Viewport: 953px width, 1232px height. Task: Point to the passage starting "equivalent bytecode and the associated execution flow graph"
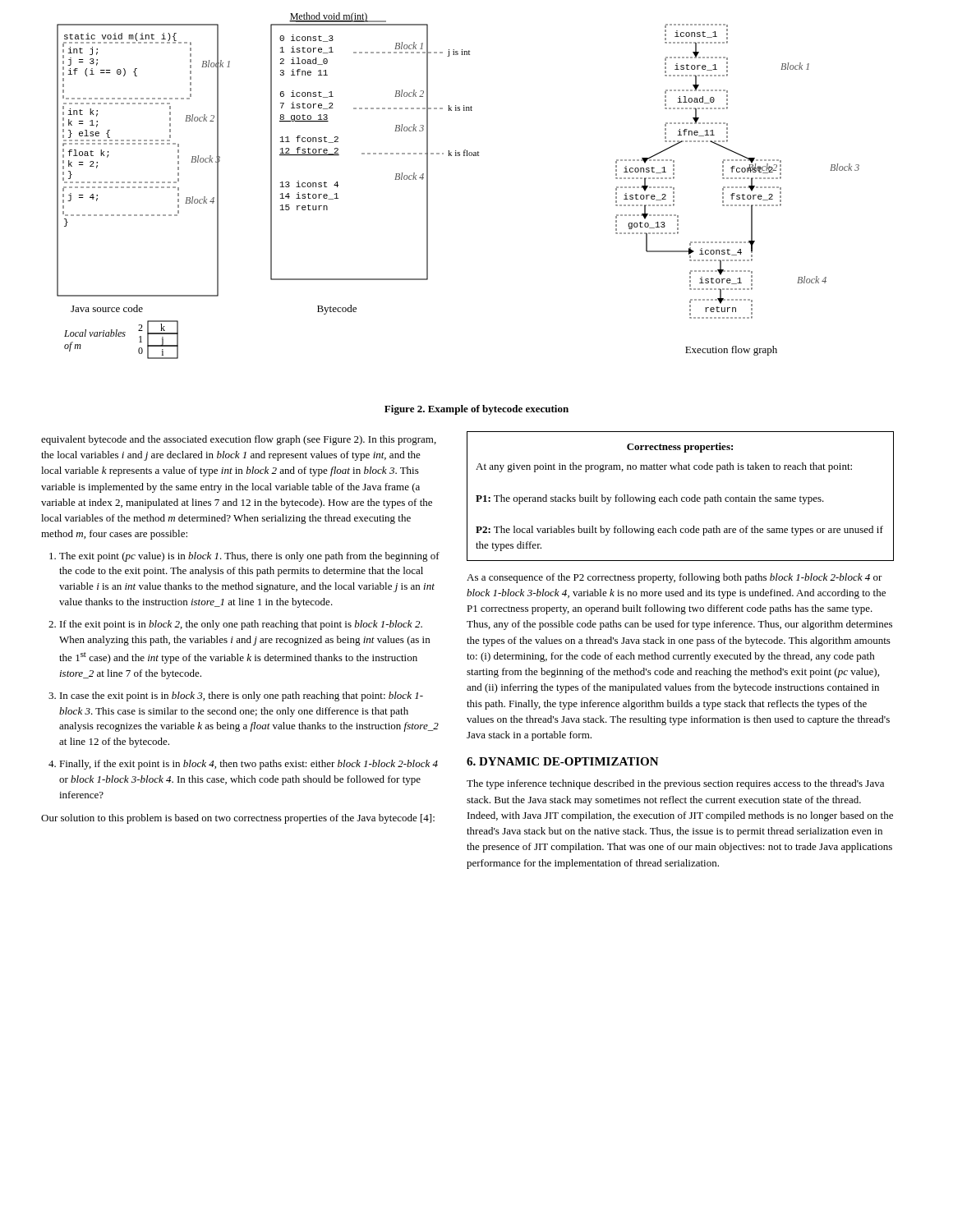point(239,486)
